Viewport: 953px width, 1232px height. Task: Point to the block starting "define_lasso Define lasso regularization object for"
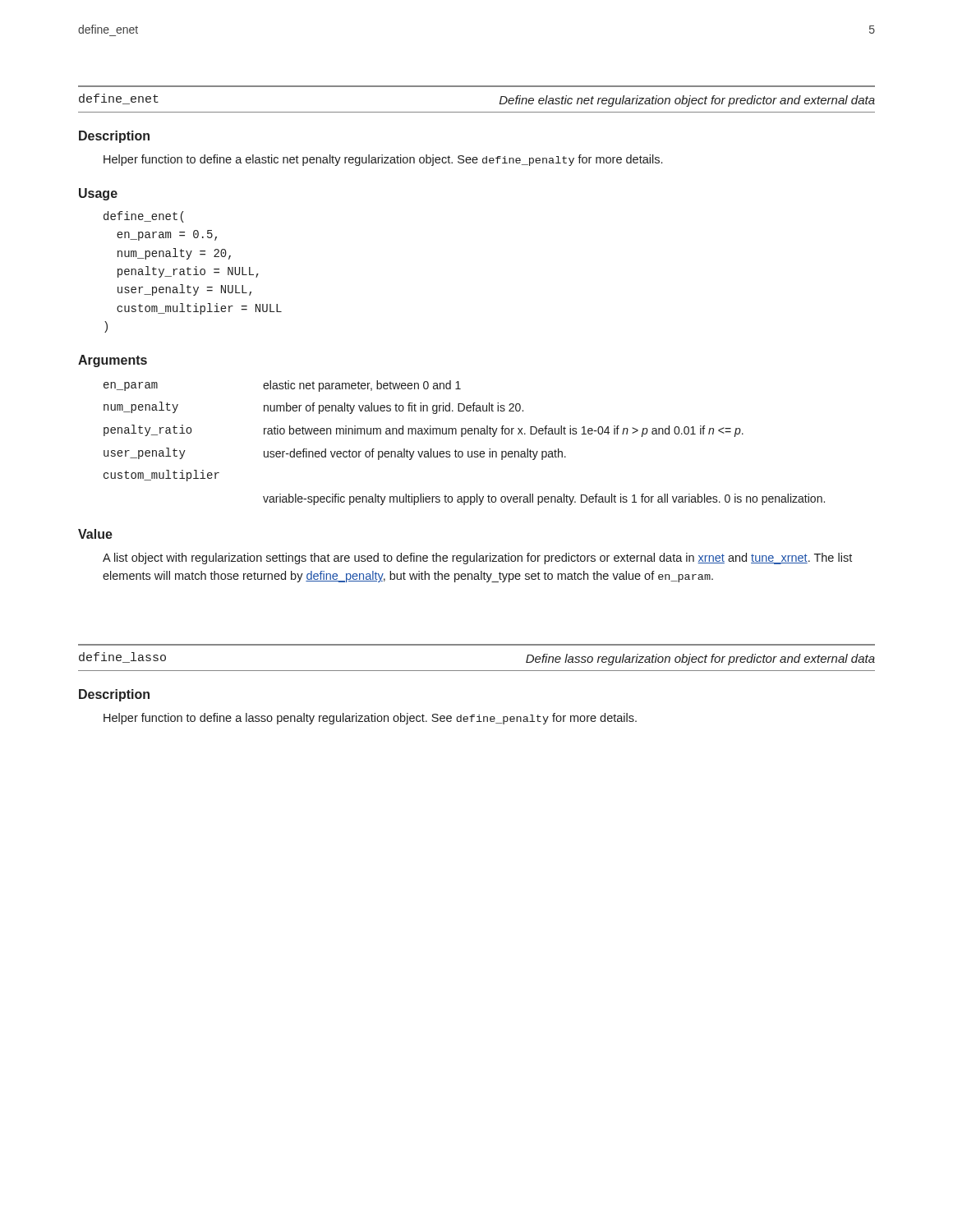[119, 657]
